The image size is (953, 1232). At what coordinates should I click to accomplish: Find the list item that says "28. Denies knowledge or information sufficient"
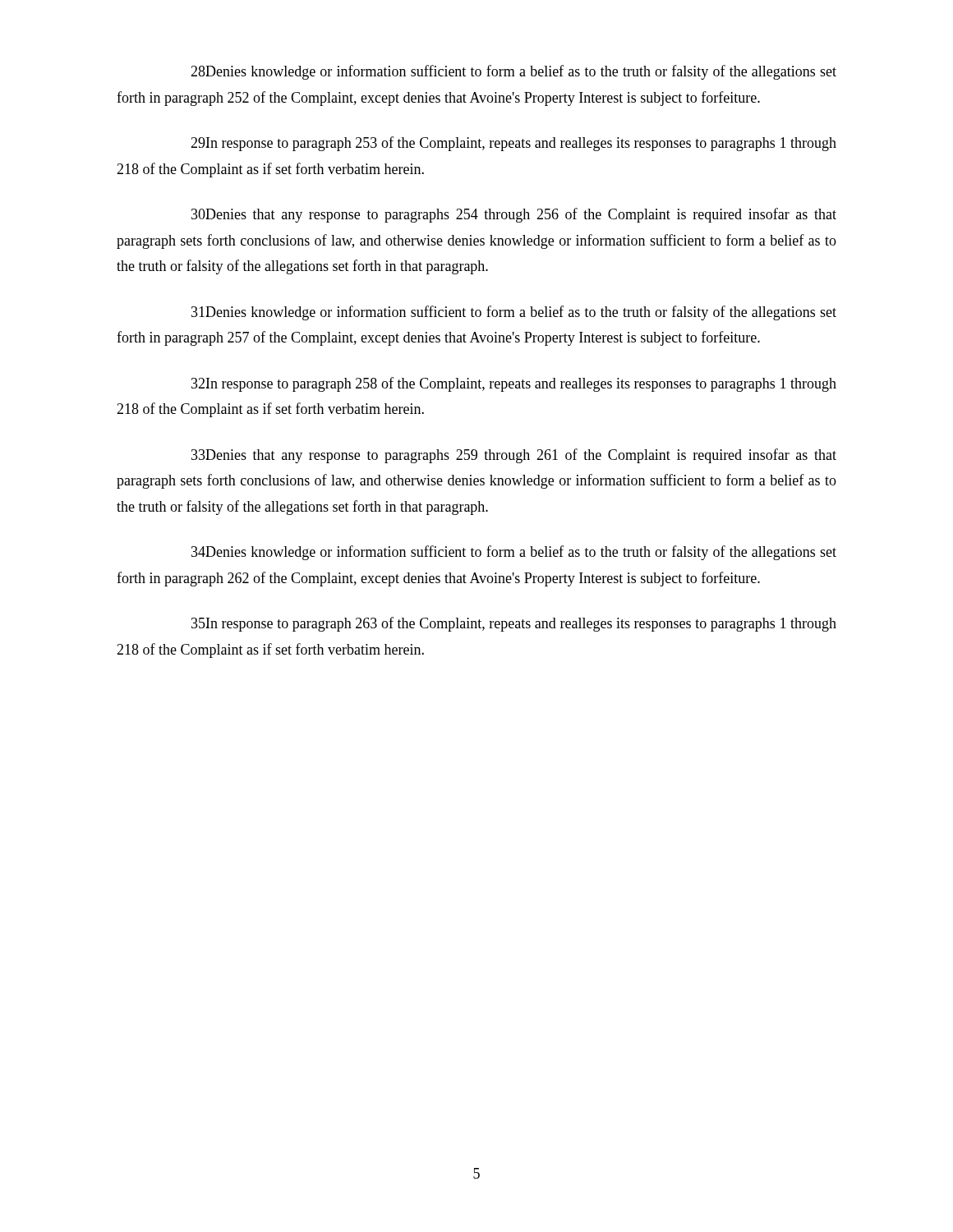click(x=476, y=82)
